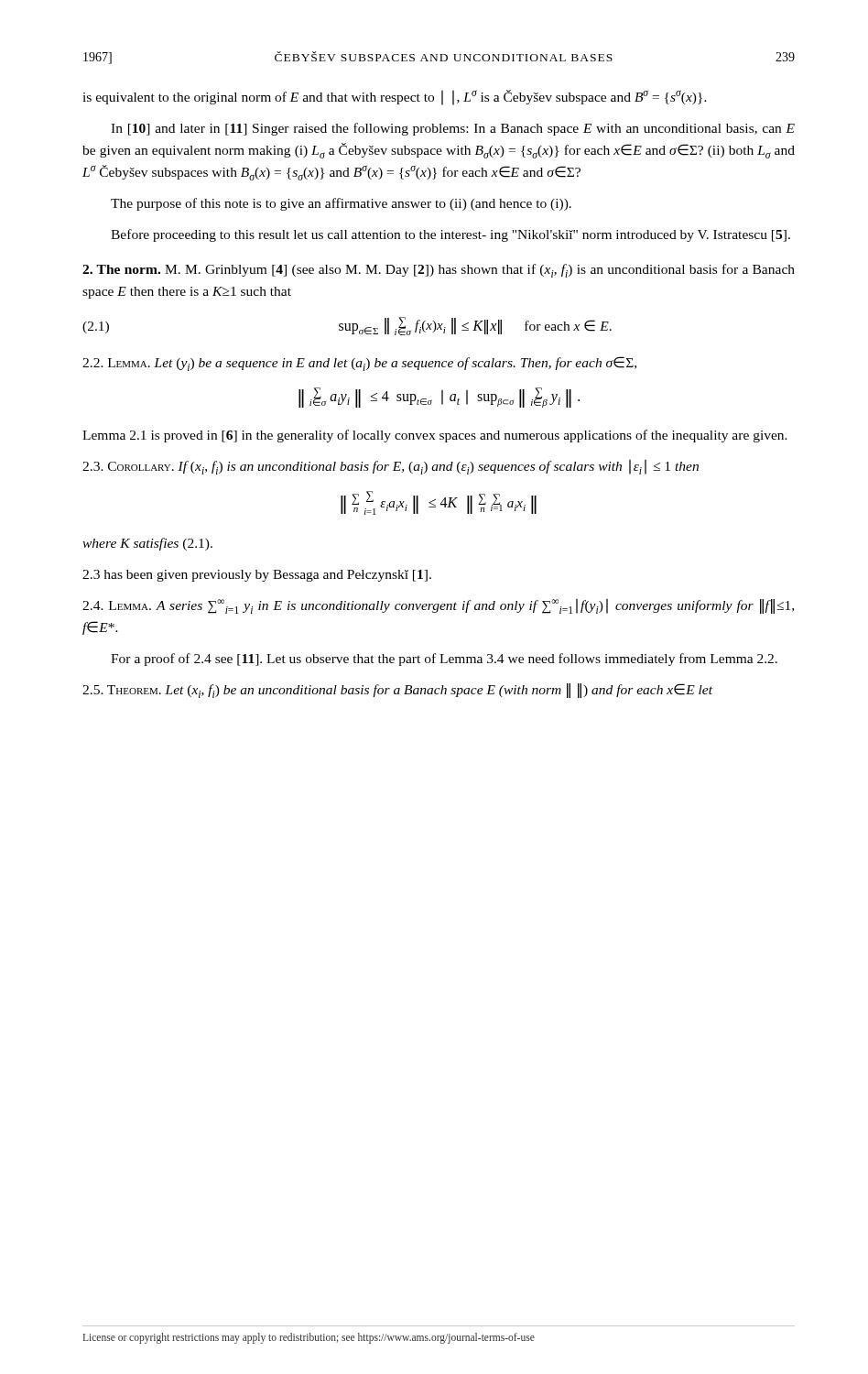This screenshot has height=1374, width=868.
Task: Point to the block beginning "Before proceeding to this result let"
Action: point(439,235)
